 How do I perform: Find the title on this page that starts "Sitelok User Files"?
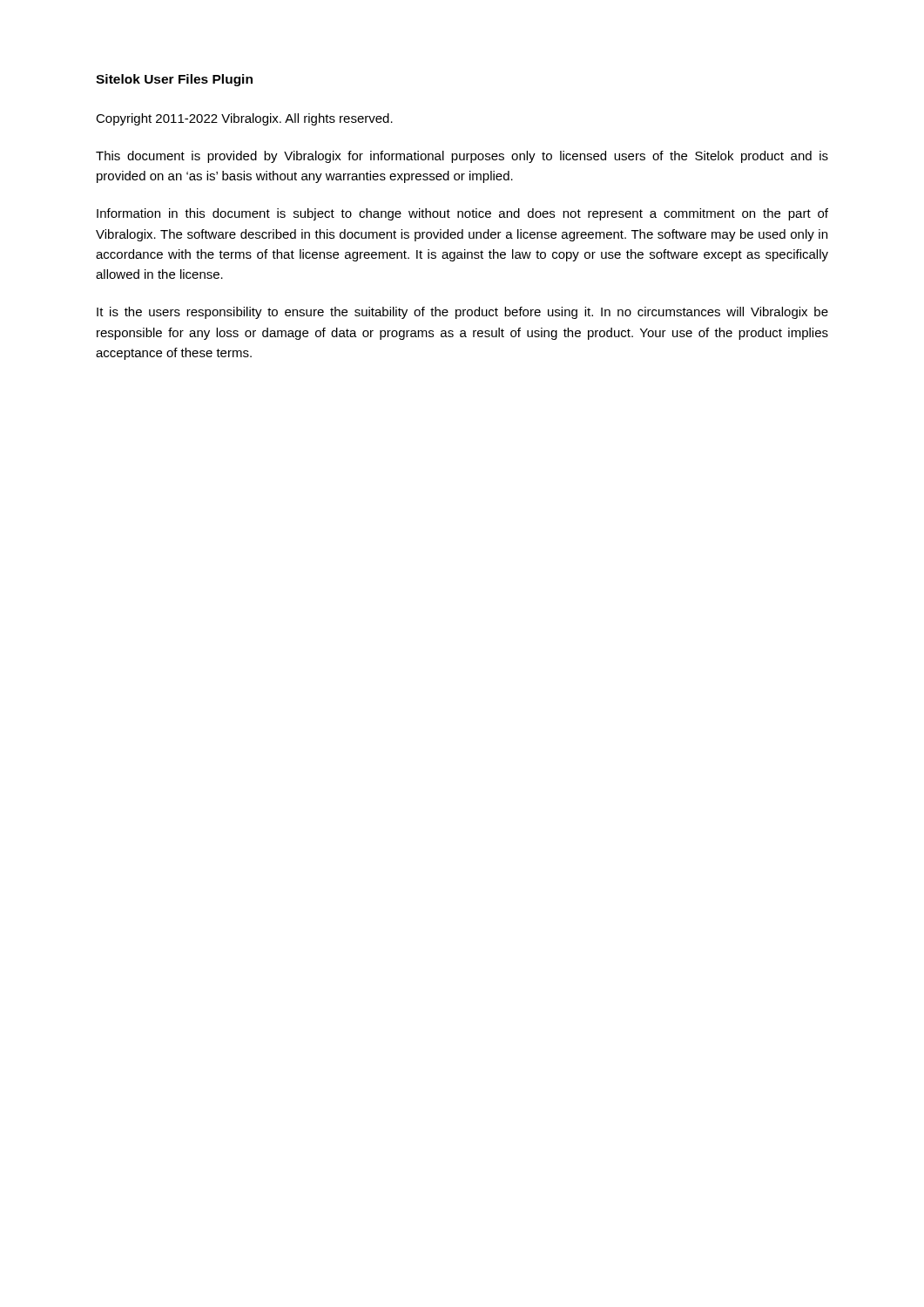tap(175, 79)
